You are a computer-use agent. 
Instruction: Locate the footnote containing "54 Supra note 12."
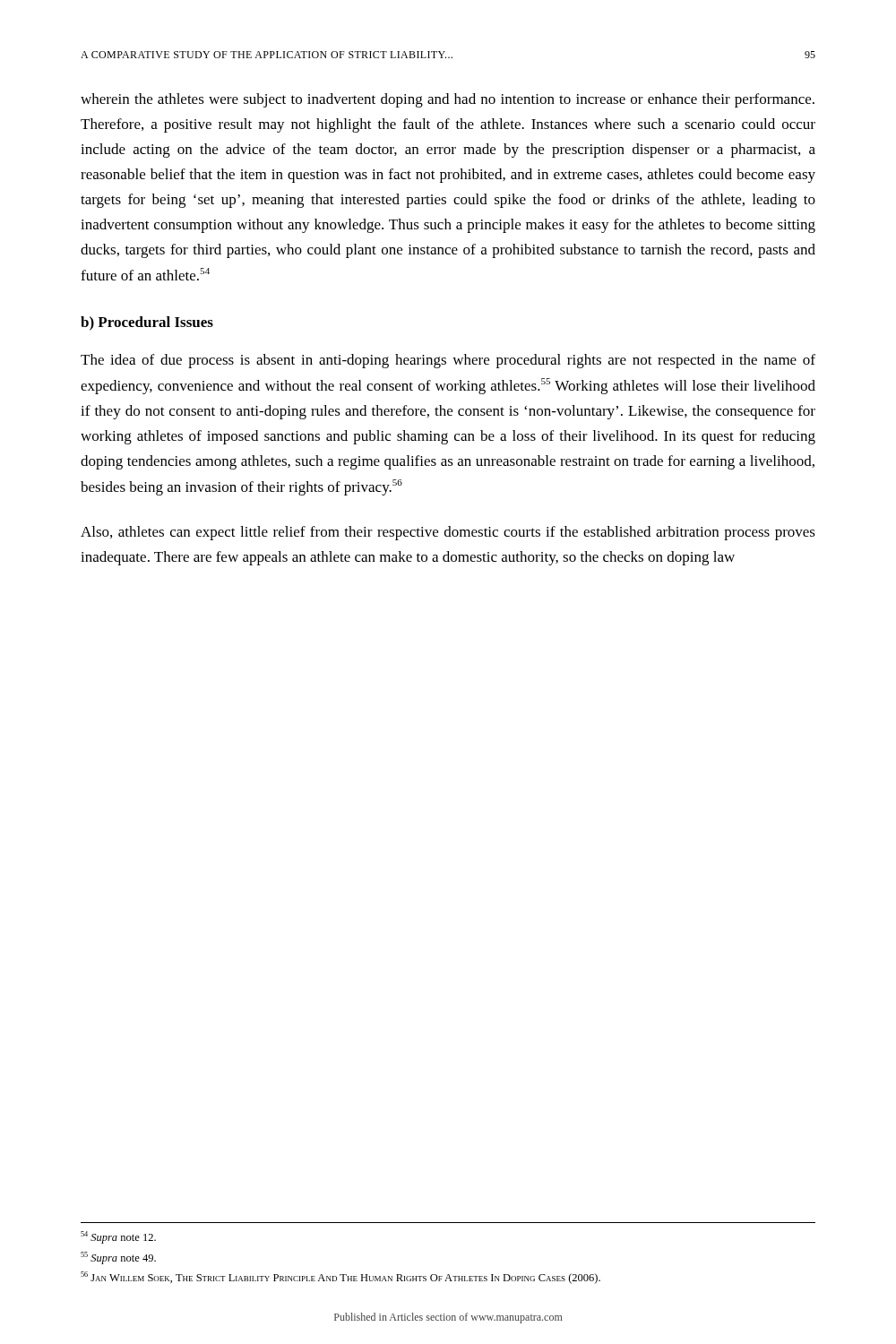118,1237
